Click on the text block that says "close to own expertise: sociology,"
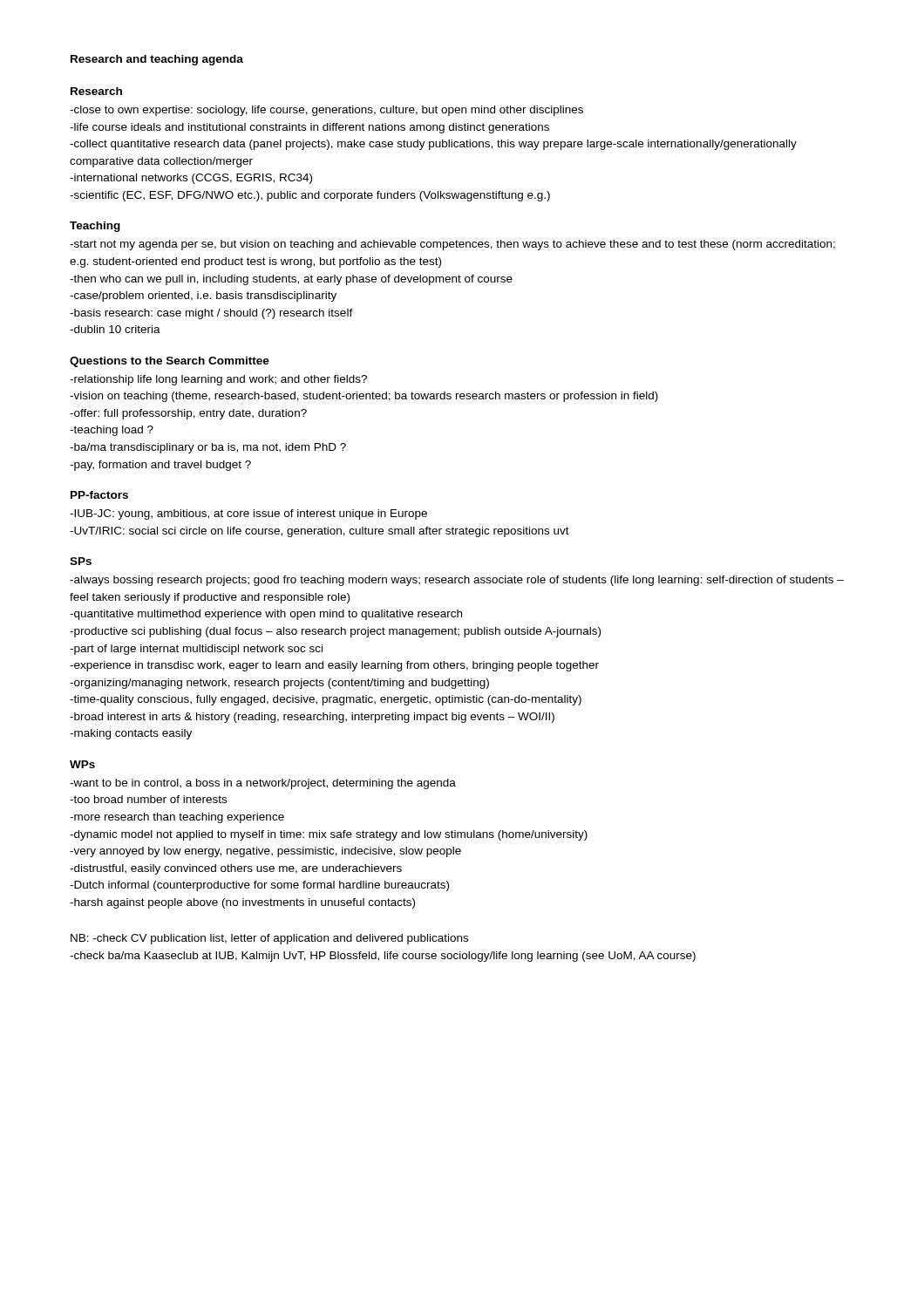Image resolution: width=924 pixels, height=1308 pixels. pos(462,152)
